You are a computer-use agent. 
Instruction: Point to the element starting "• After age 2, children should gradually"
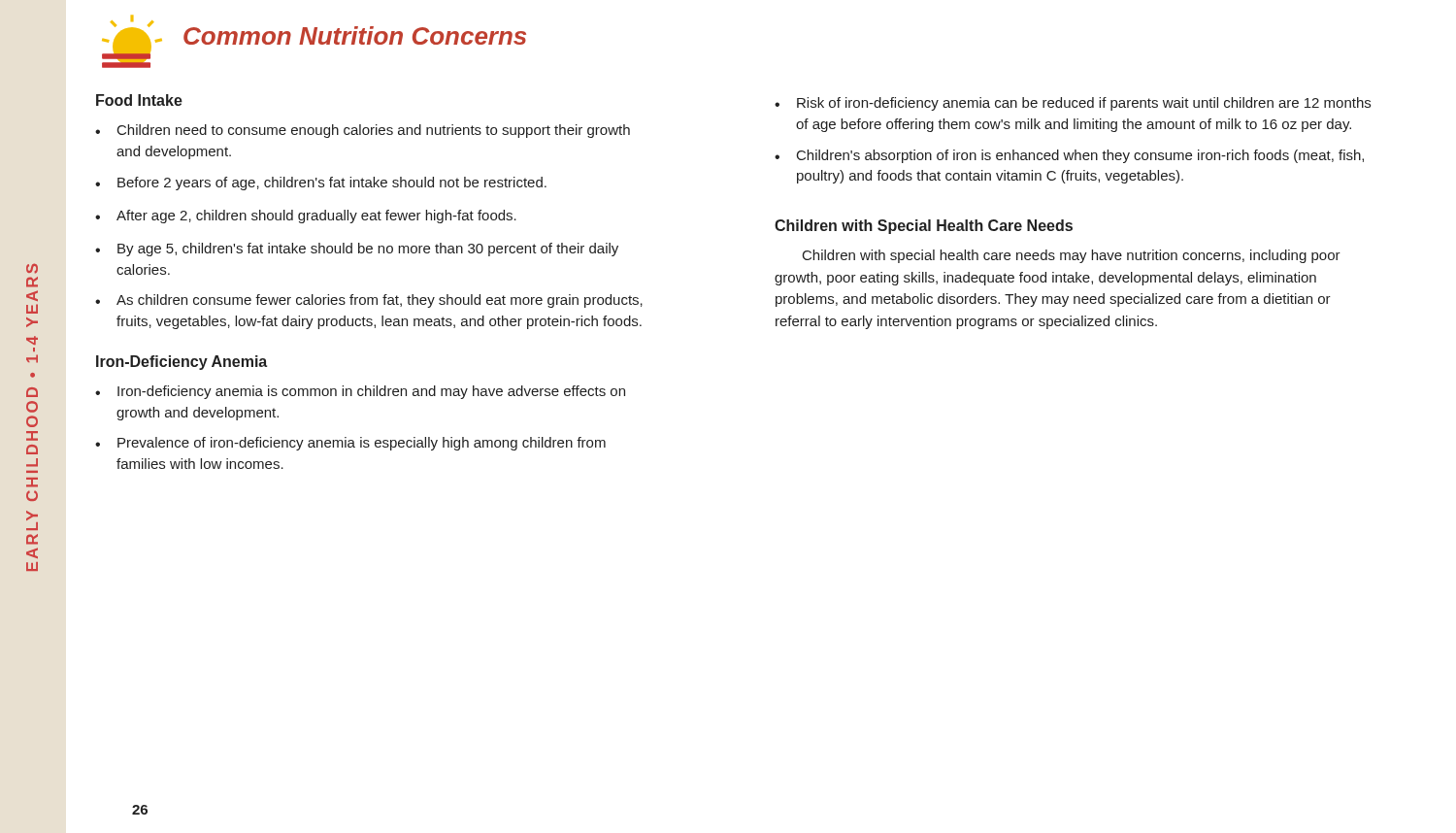pos(372,216)
